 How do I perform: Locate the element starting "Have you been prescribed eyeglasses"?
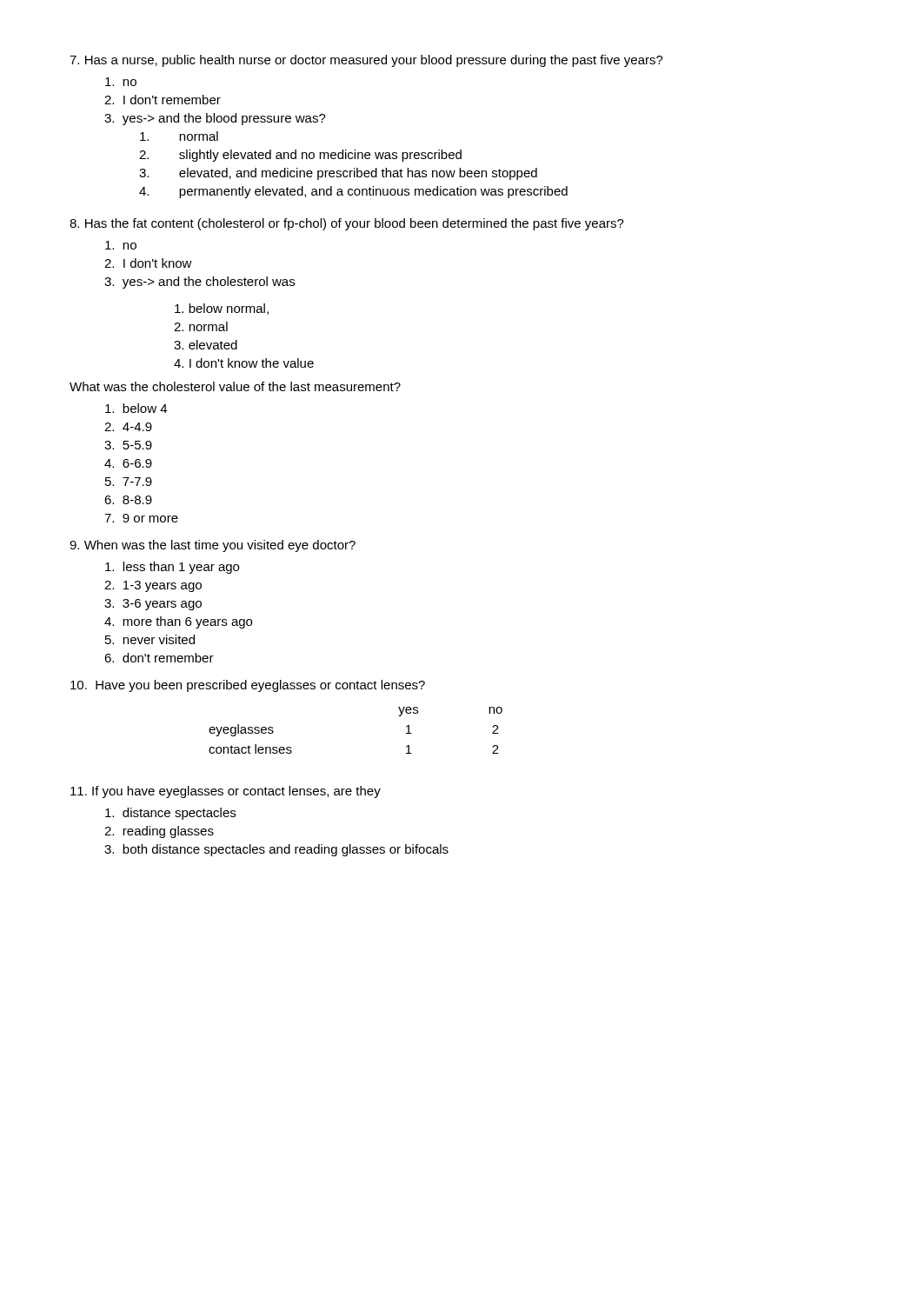tap(247, 685)
